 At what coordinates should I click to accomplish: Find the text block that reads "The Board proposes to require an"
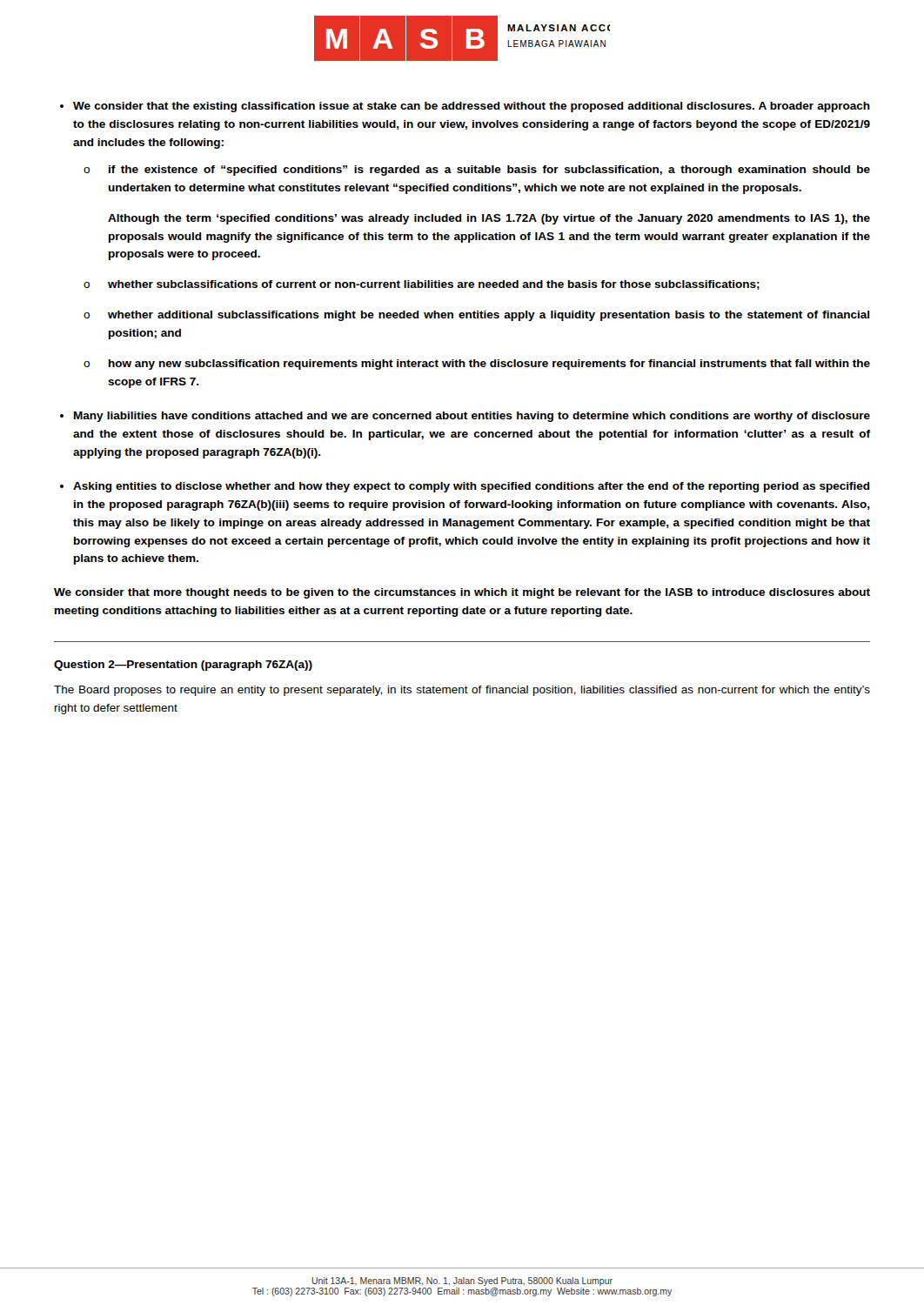click(x=462, y=699)
